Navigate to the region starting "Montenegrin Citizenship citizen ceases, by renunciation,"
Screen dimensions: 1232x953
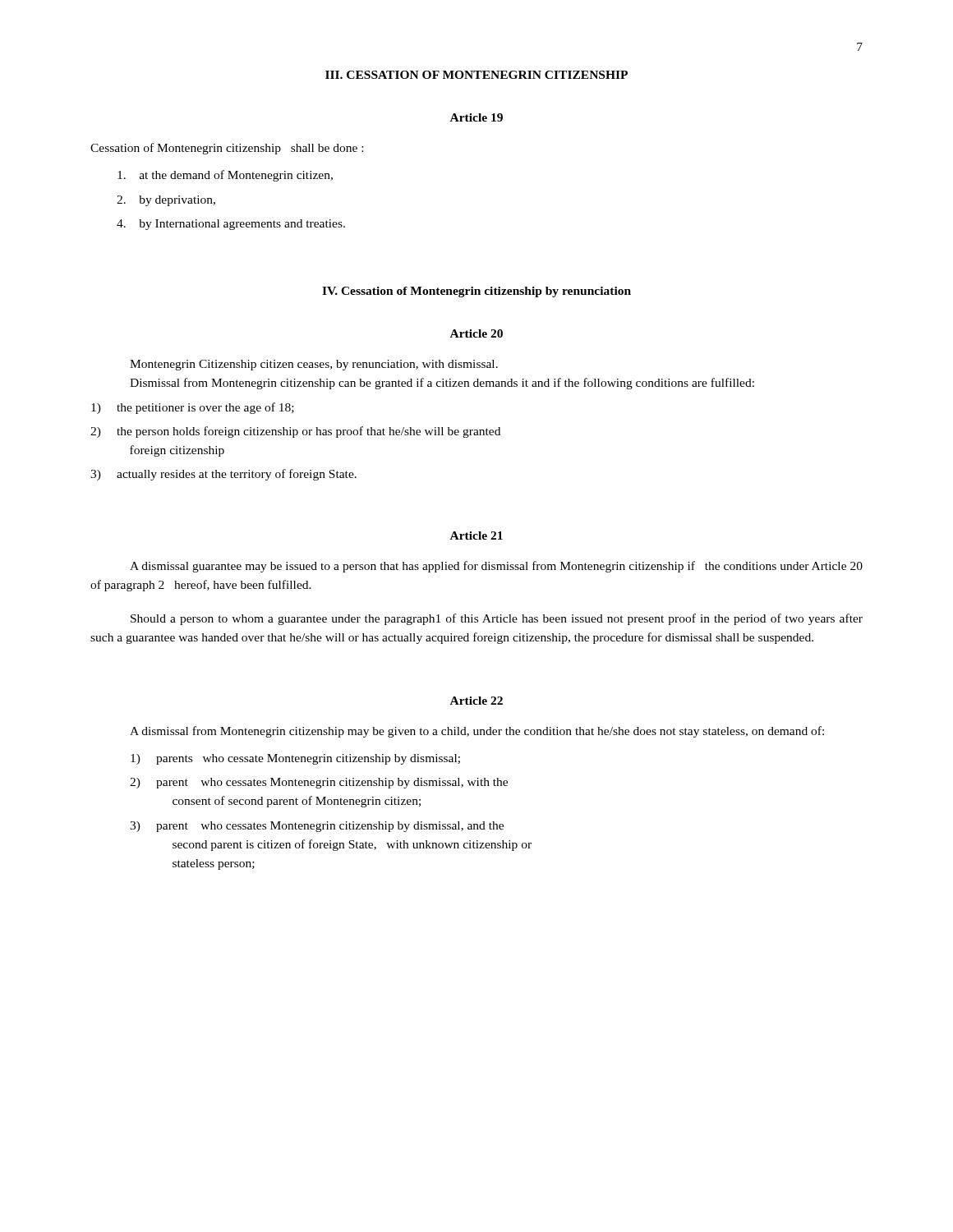pos(442,373)
